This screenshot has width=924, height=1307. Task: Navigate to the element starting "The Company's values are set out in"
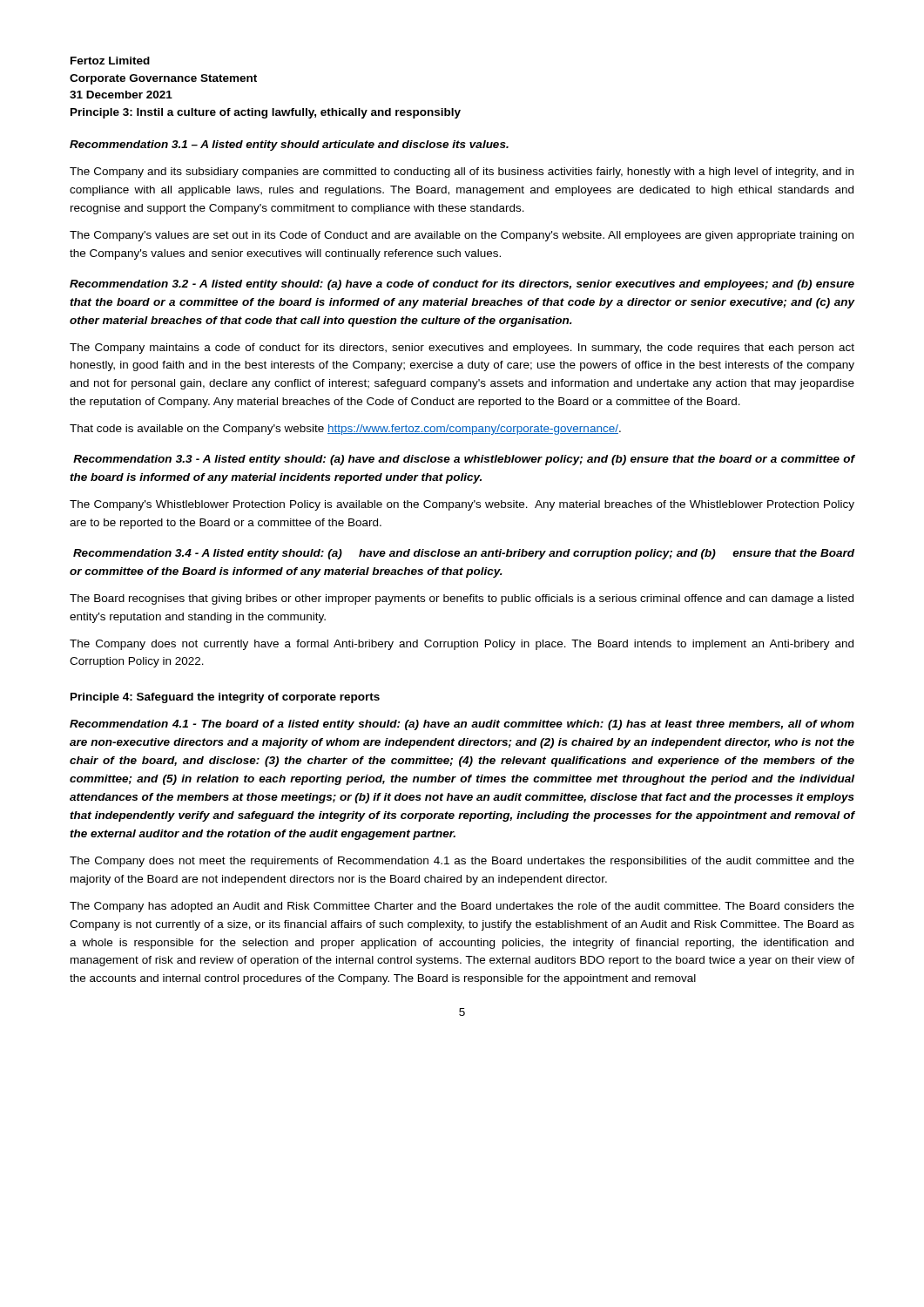[x=462, y=244]
